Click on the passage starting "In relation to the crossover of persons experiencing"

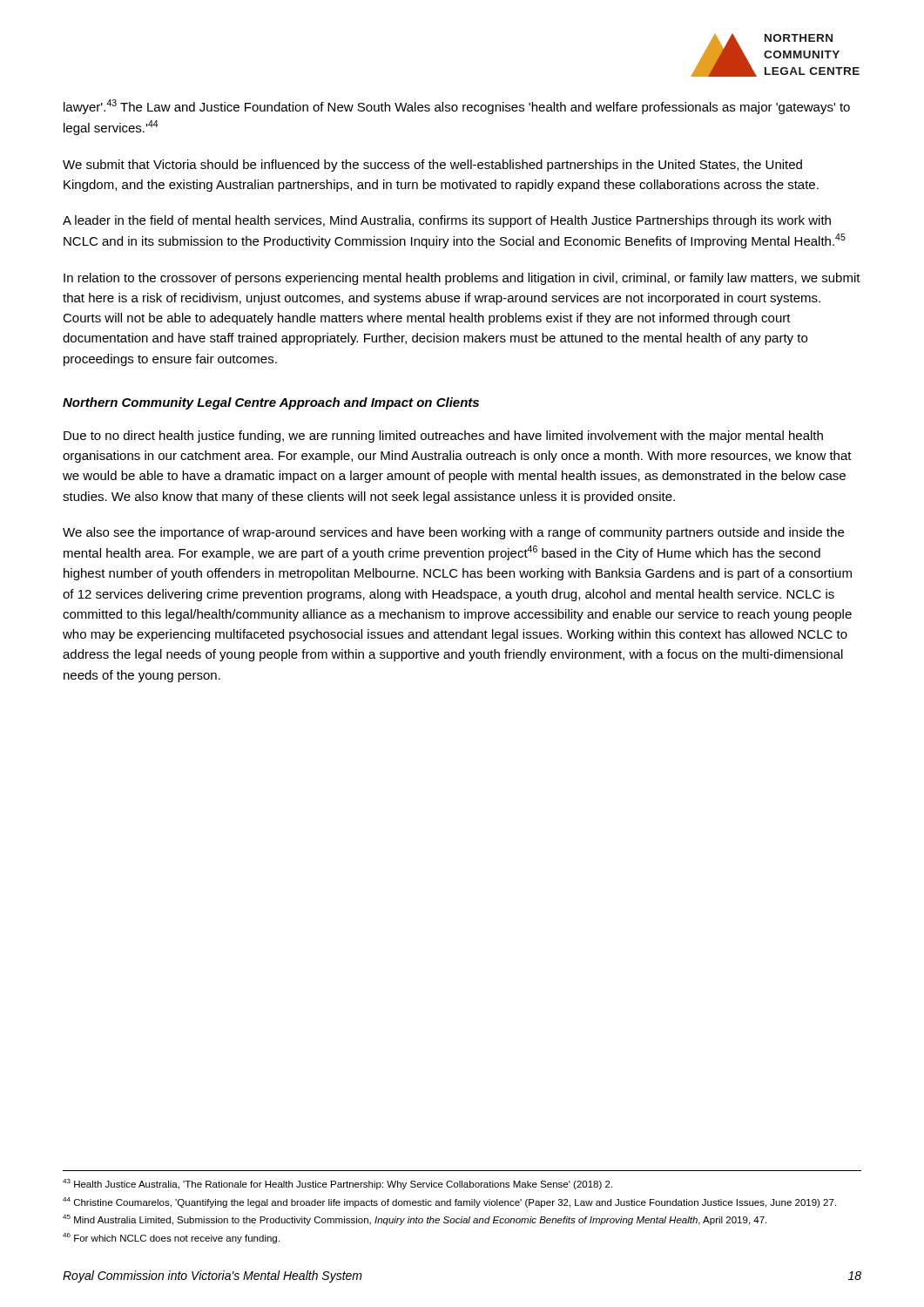(461, 318)
